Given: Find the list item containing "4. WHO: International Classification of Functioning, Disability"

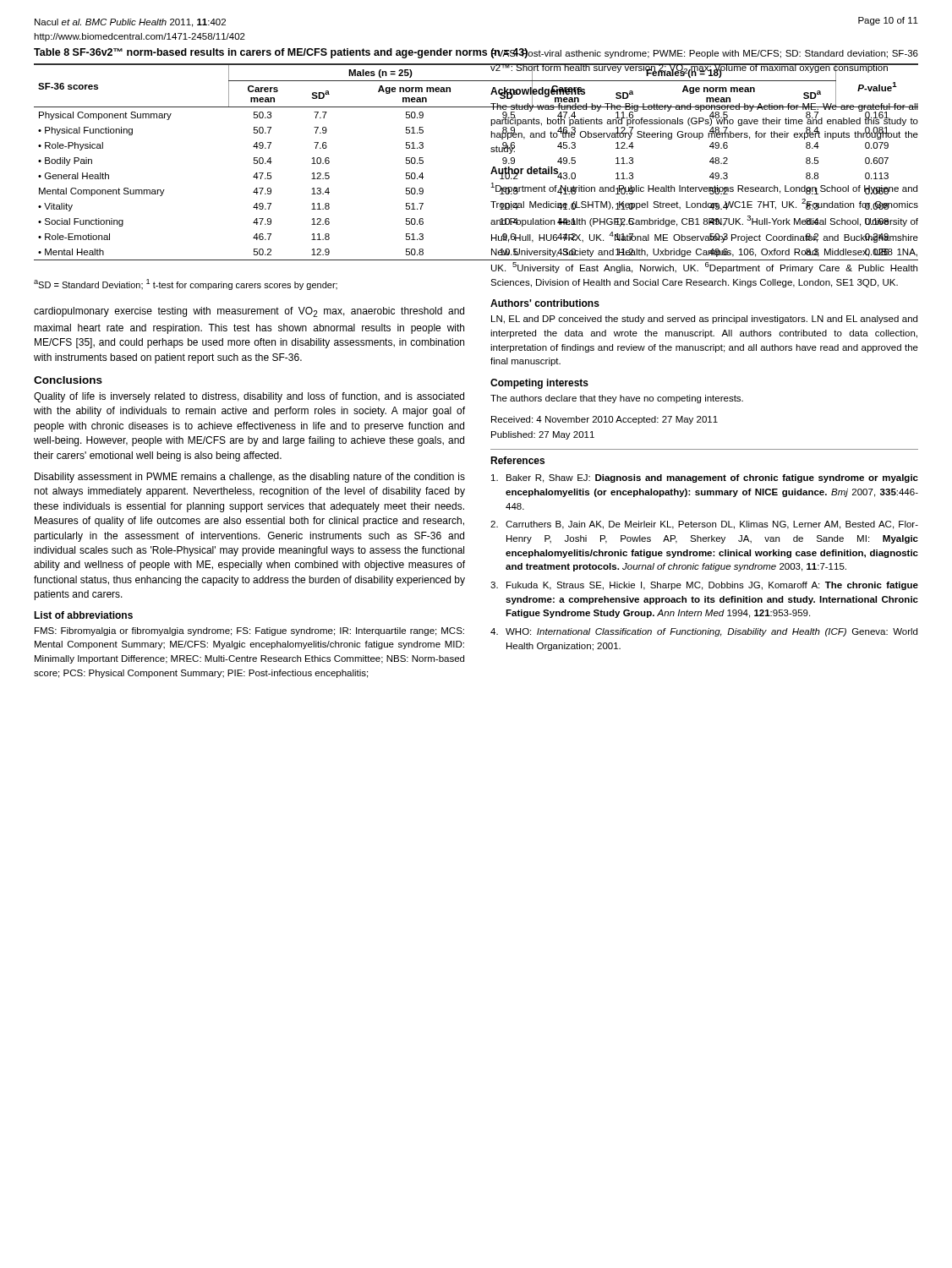Looking at the screenshot, I should [x=704, y=639].
